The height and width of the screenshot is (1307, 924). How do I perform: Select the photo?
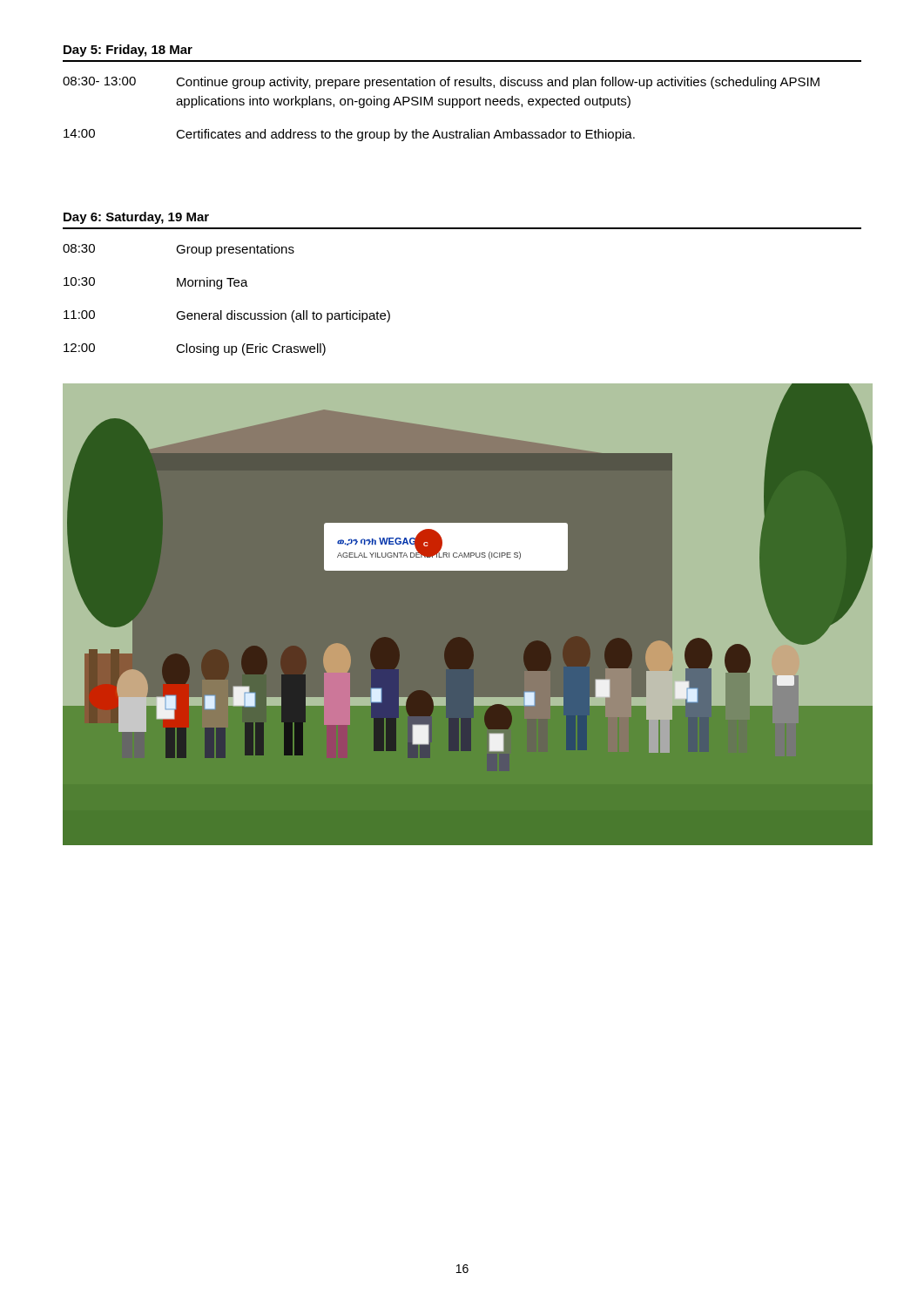point(468,614)
